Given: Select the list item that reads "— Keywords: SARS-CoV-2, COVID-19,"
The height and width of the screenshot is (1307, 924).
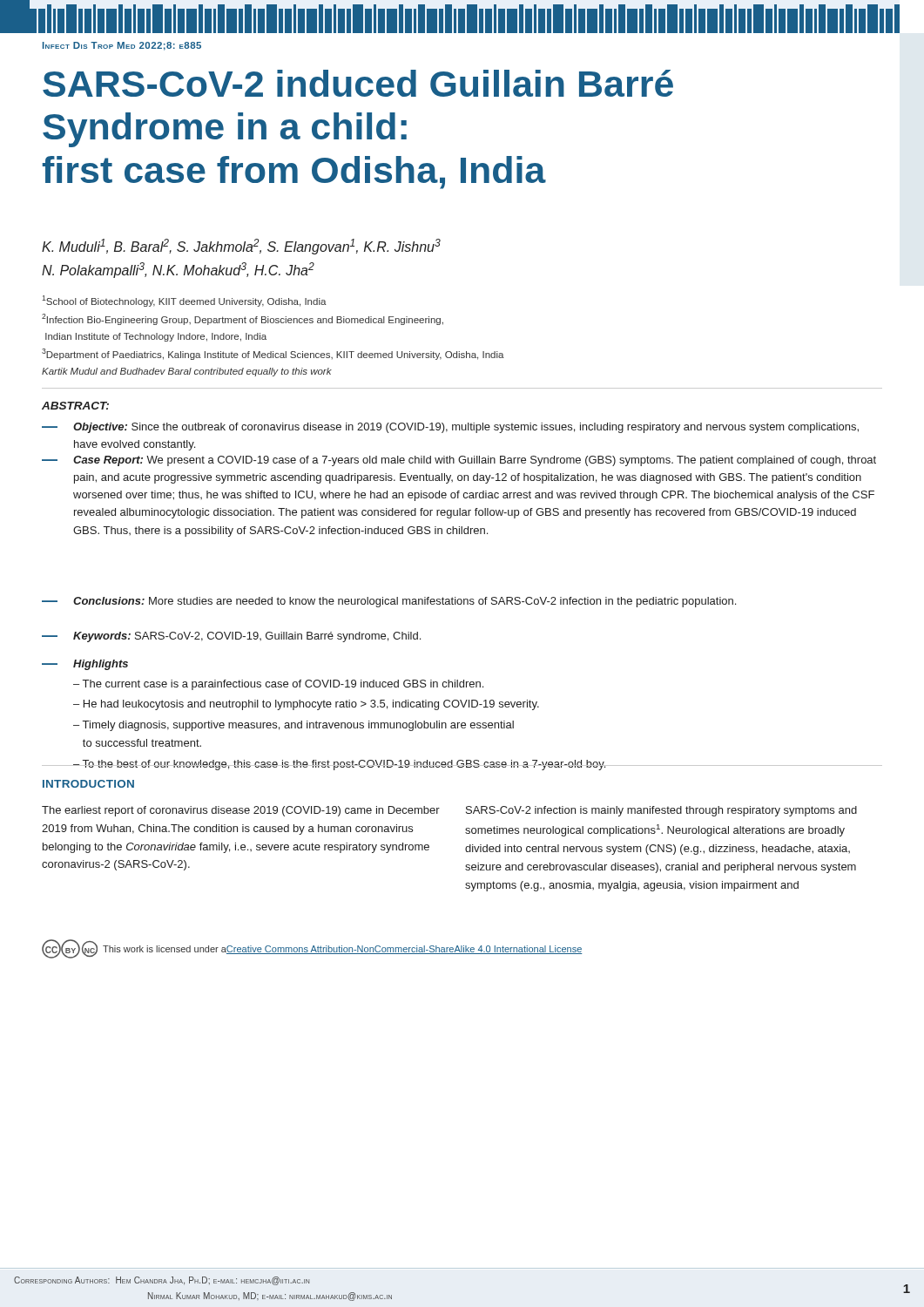Looking at the screenshot, I should (x=232, y=636).
